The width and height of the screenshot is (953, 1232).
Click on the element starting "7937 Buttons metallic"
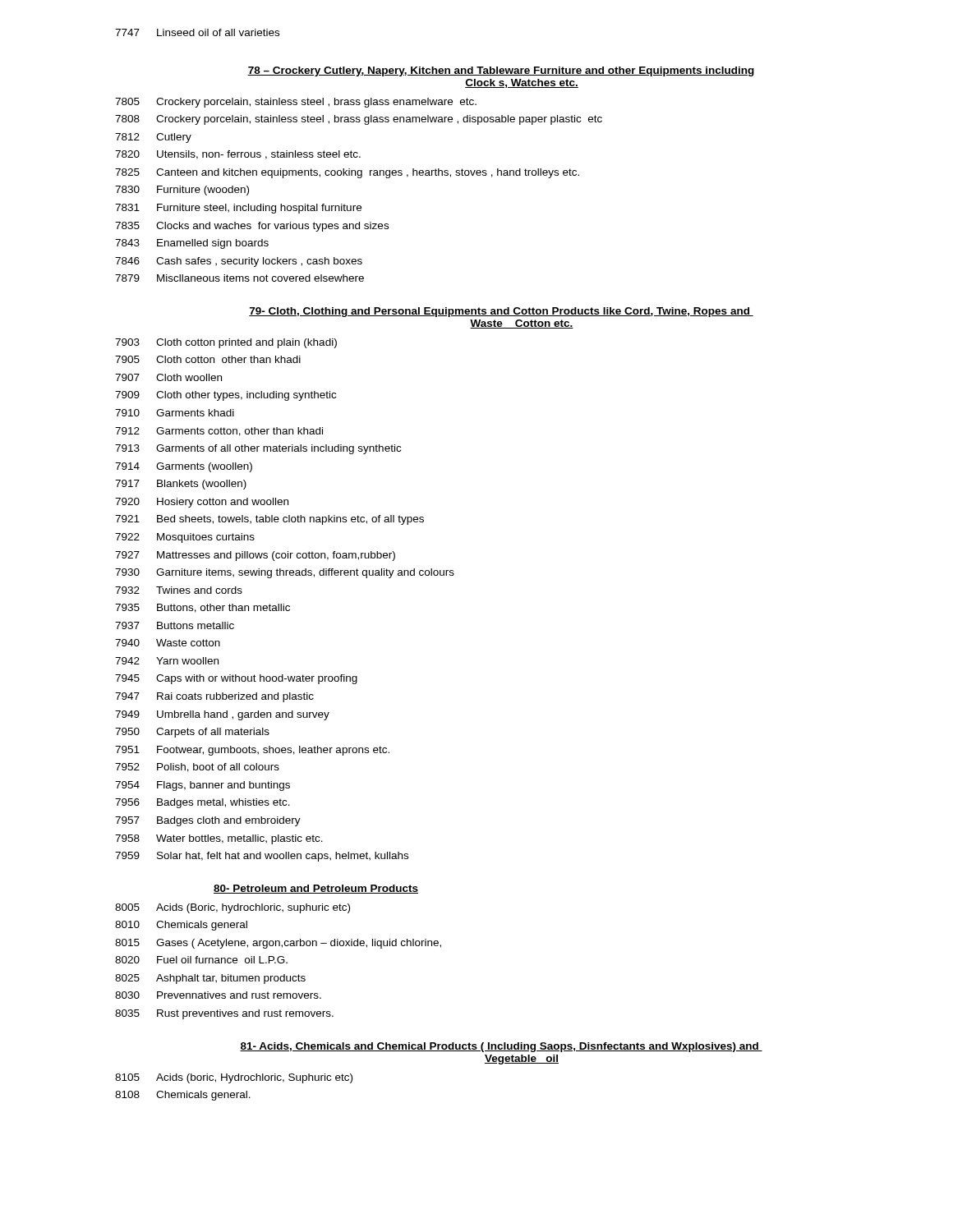click(175, 625)
